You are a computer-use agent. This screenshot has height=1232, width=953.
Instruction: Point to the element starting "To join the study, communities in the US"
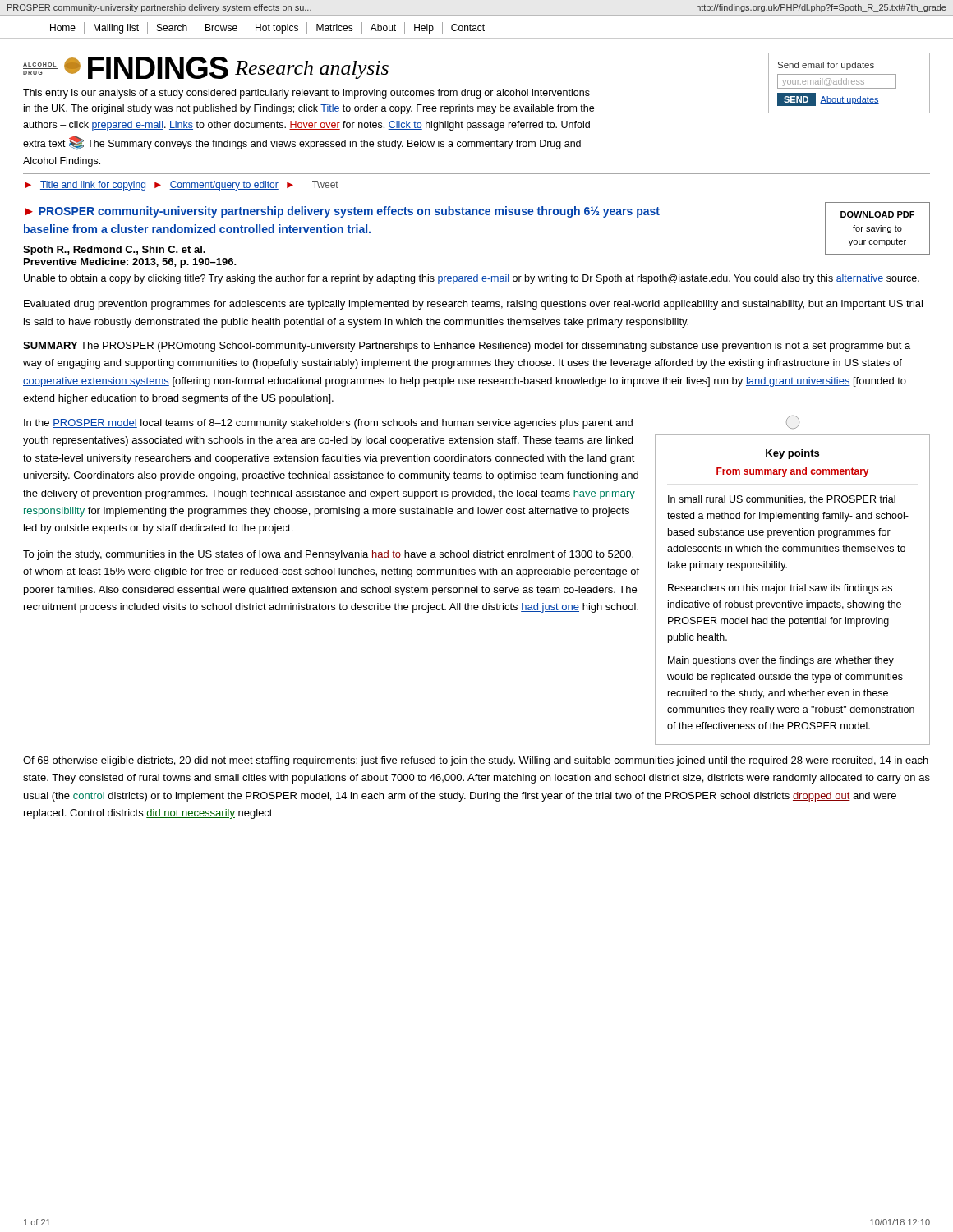[x=331, y=580]
